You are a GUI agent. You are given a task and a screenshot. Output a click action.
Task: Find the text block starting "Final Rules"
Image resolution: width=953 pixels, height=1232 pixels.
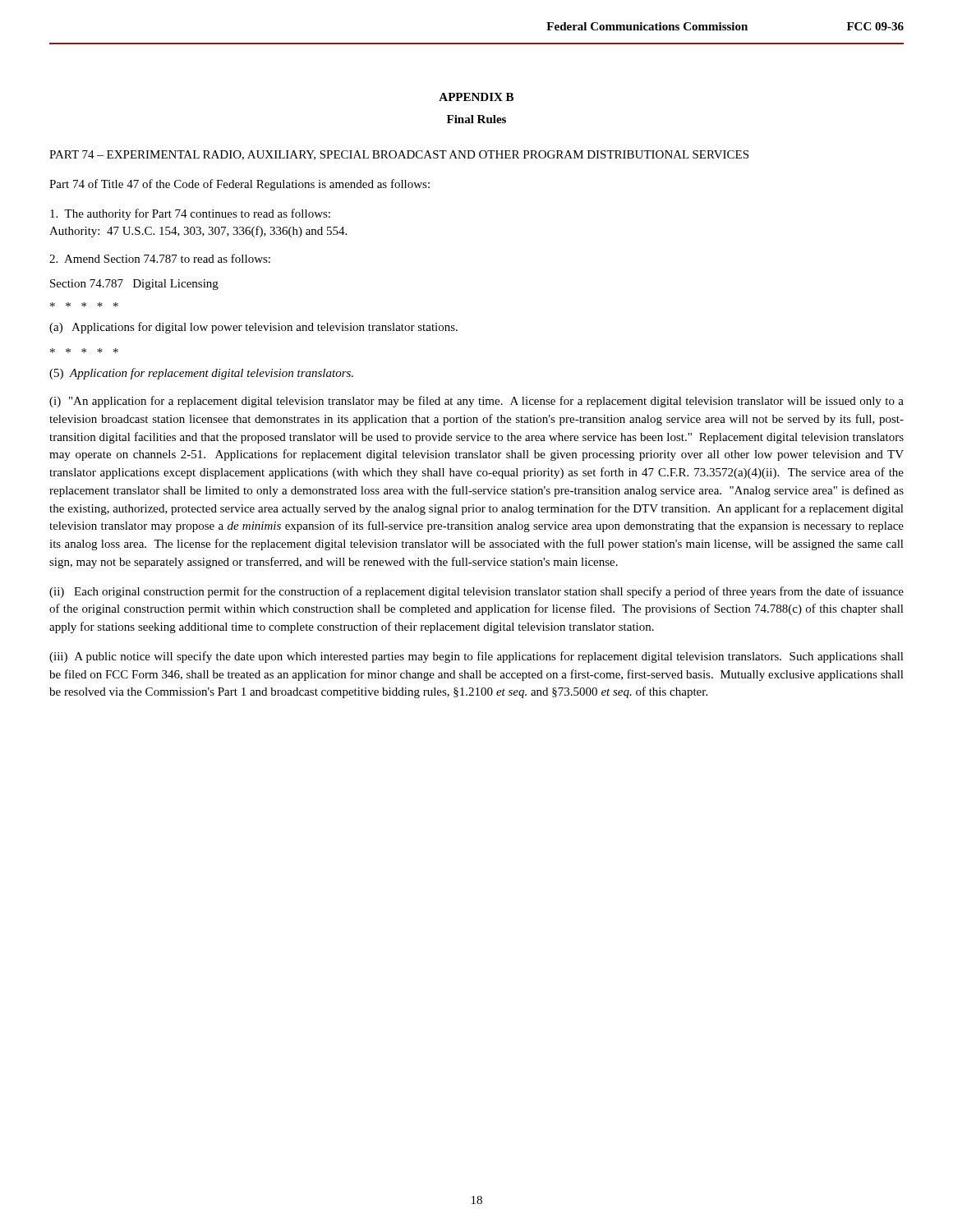[476, 119]
